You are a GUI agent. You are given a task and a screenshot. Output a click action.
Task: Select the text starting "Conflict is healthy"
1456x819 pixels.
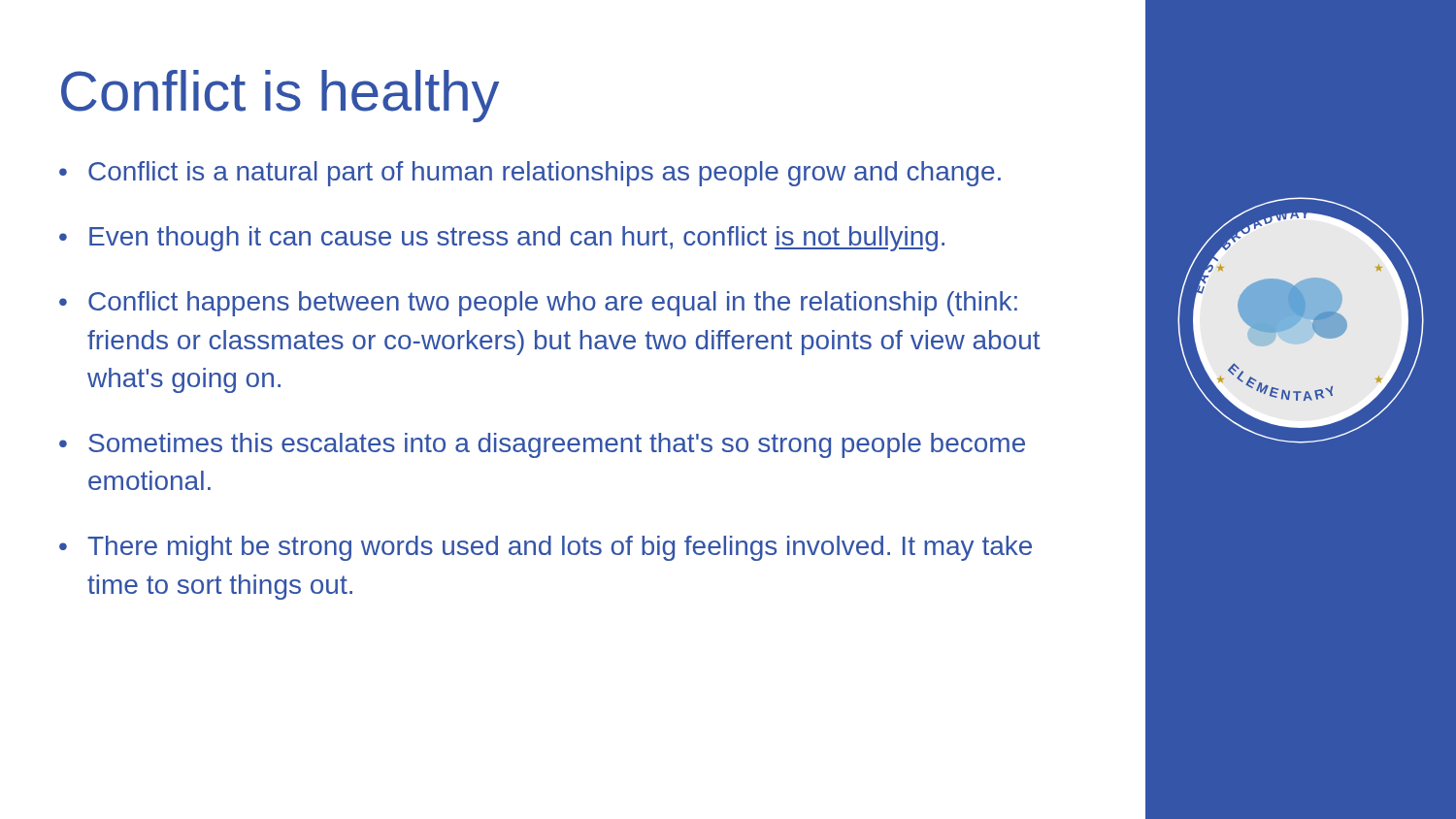coord(280,96)
